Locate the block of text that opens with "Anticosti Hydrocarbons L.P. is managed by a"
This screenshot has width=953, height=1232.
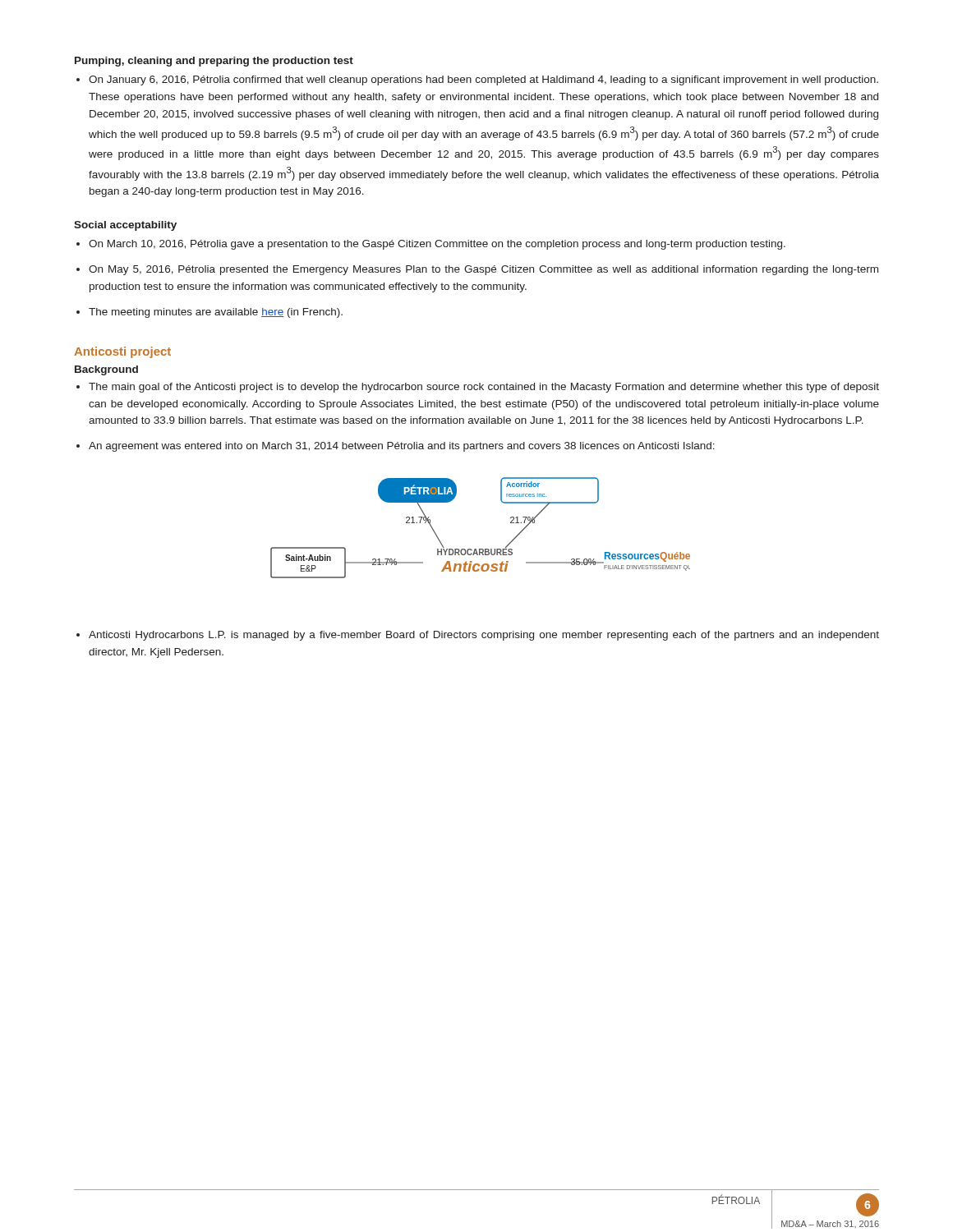pyautogui.click(x=484, y=644)
